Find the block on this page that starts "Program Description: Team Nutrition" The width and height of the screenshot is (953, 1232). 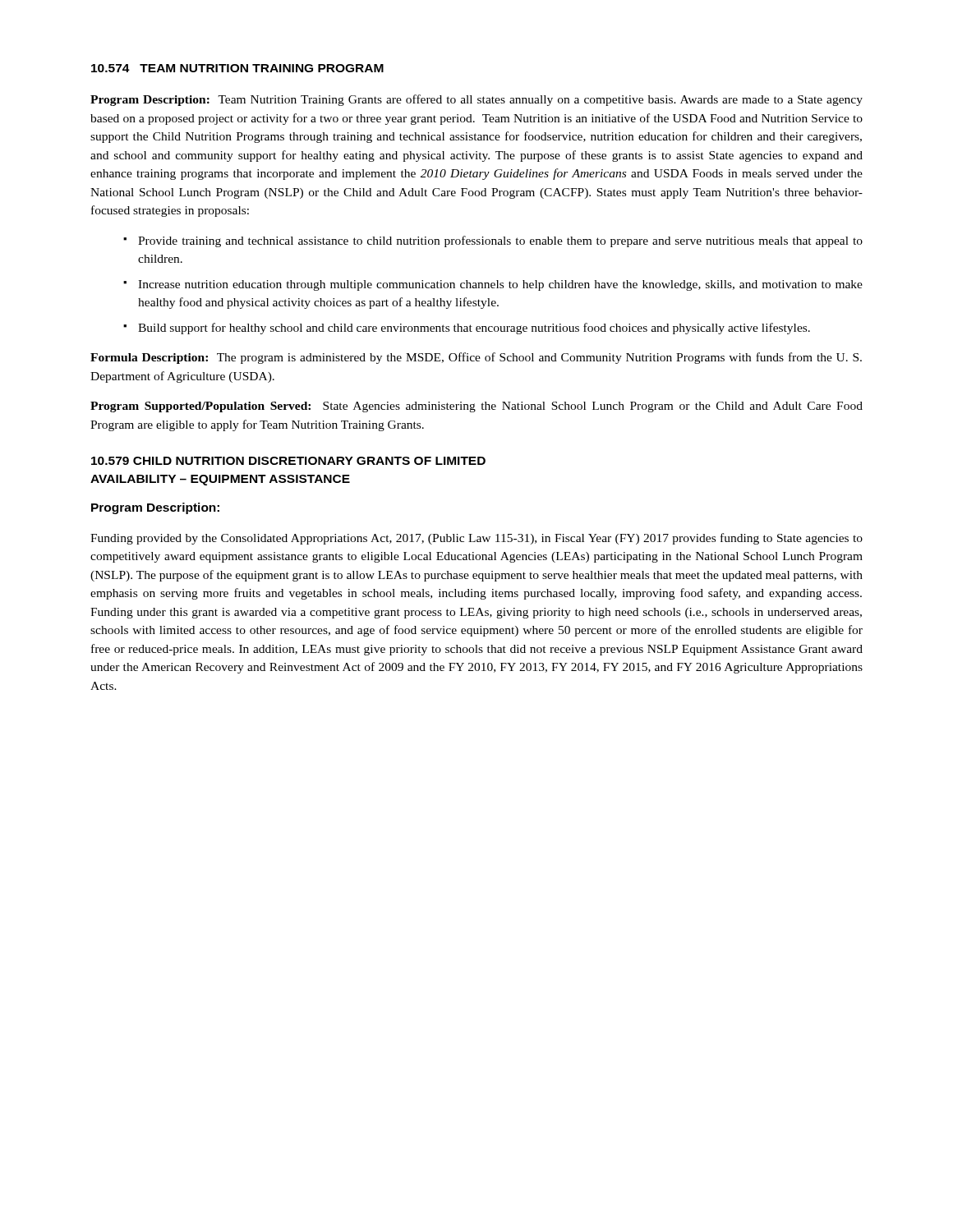tap(476, 155)
